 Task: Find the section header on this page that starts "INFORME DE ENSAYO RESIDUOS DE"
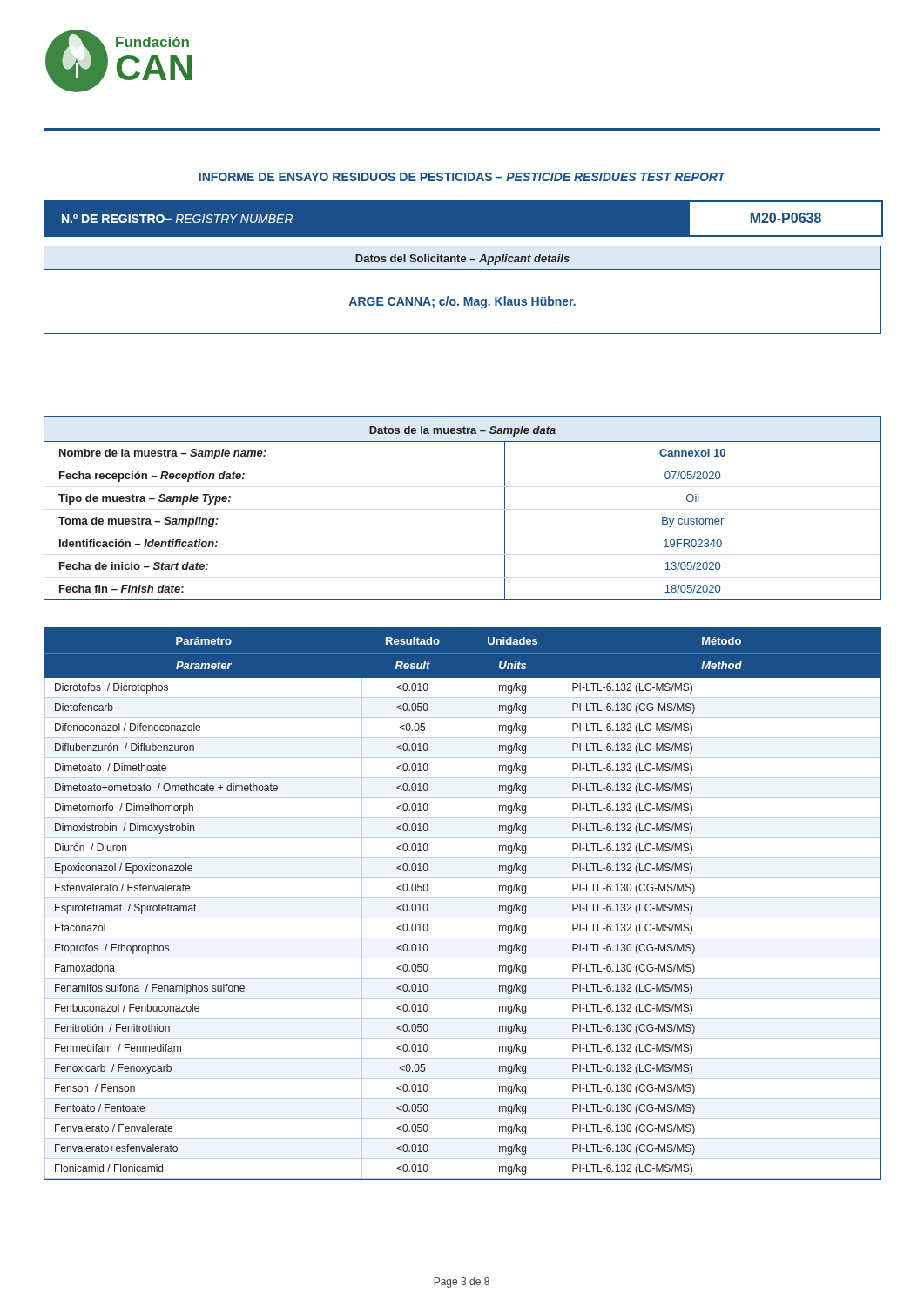point(462,177)
